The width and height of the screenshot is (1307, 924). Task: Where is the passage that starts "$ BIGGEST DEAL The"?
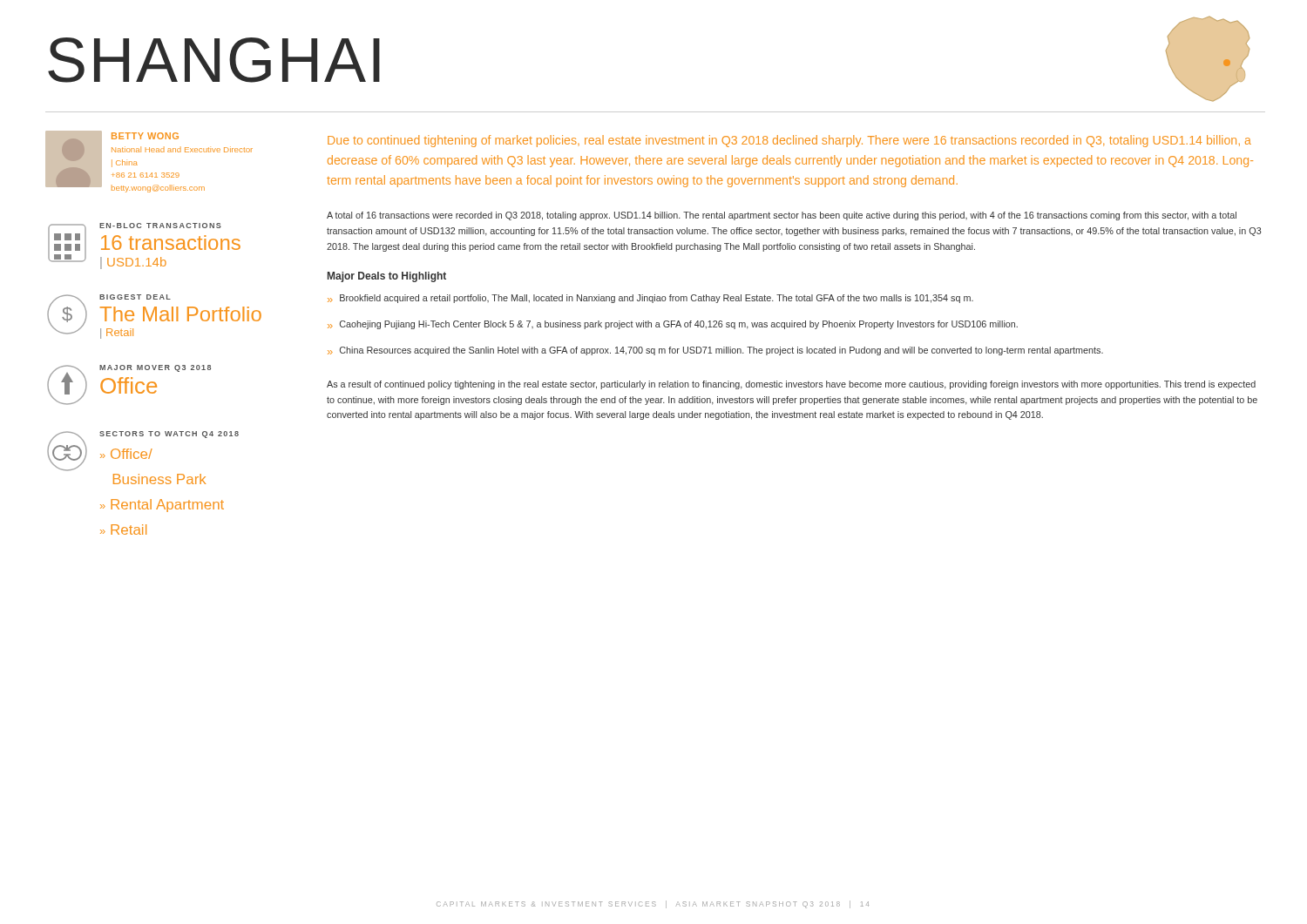pos(154,317)
